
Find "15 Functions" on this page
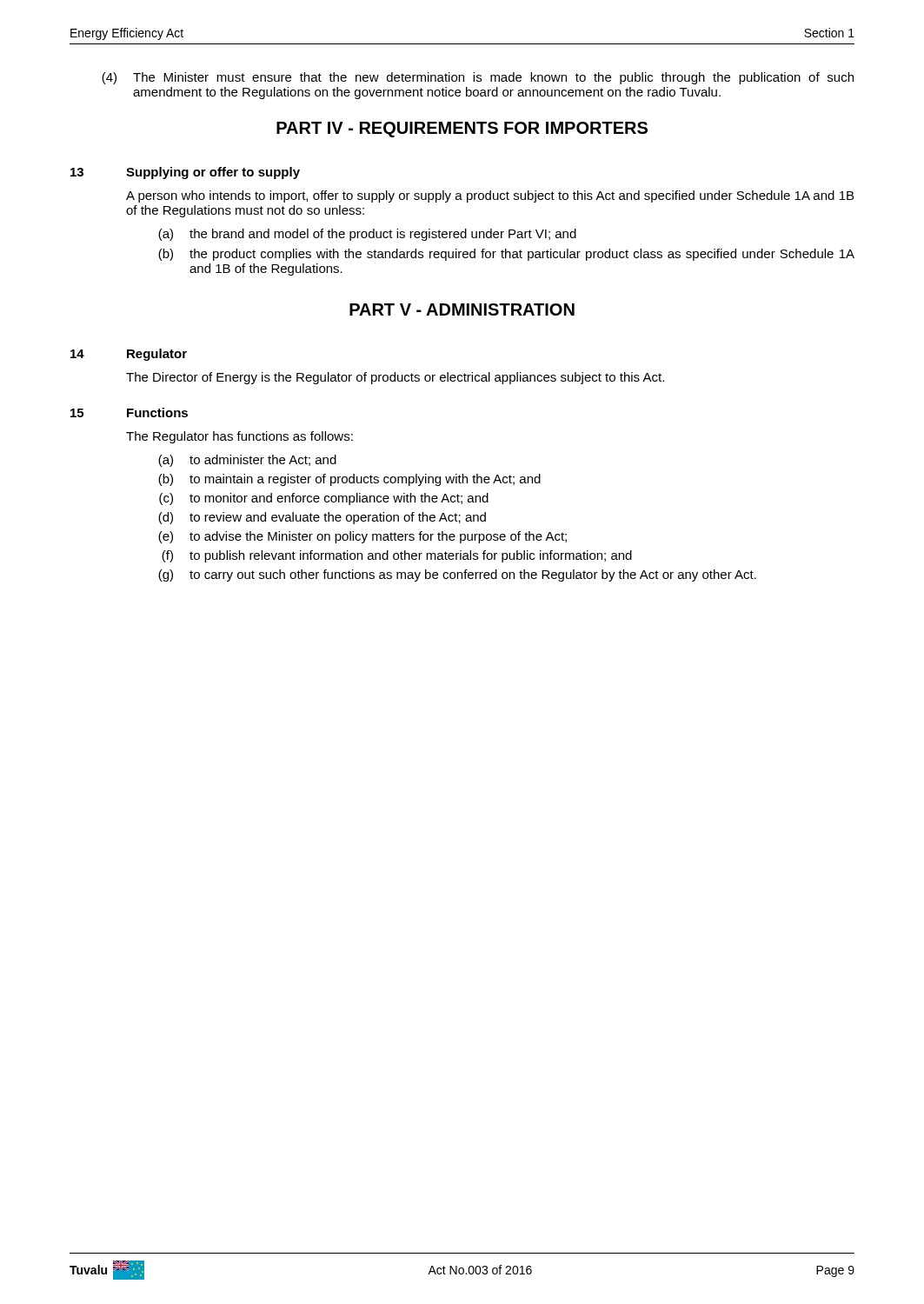tap(129, 412)
